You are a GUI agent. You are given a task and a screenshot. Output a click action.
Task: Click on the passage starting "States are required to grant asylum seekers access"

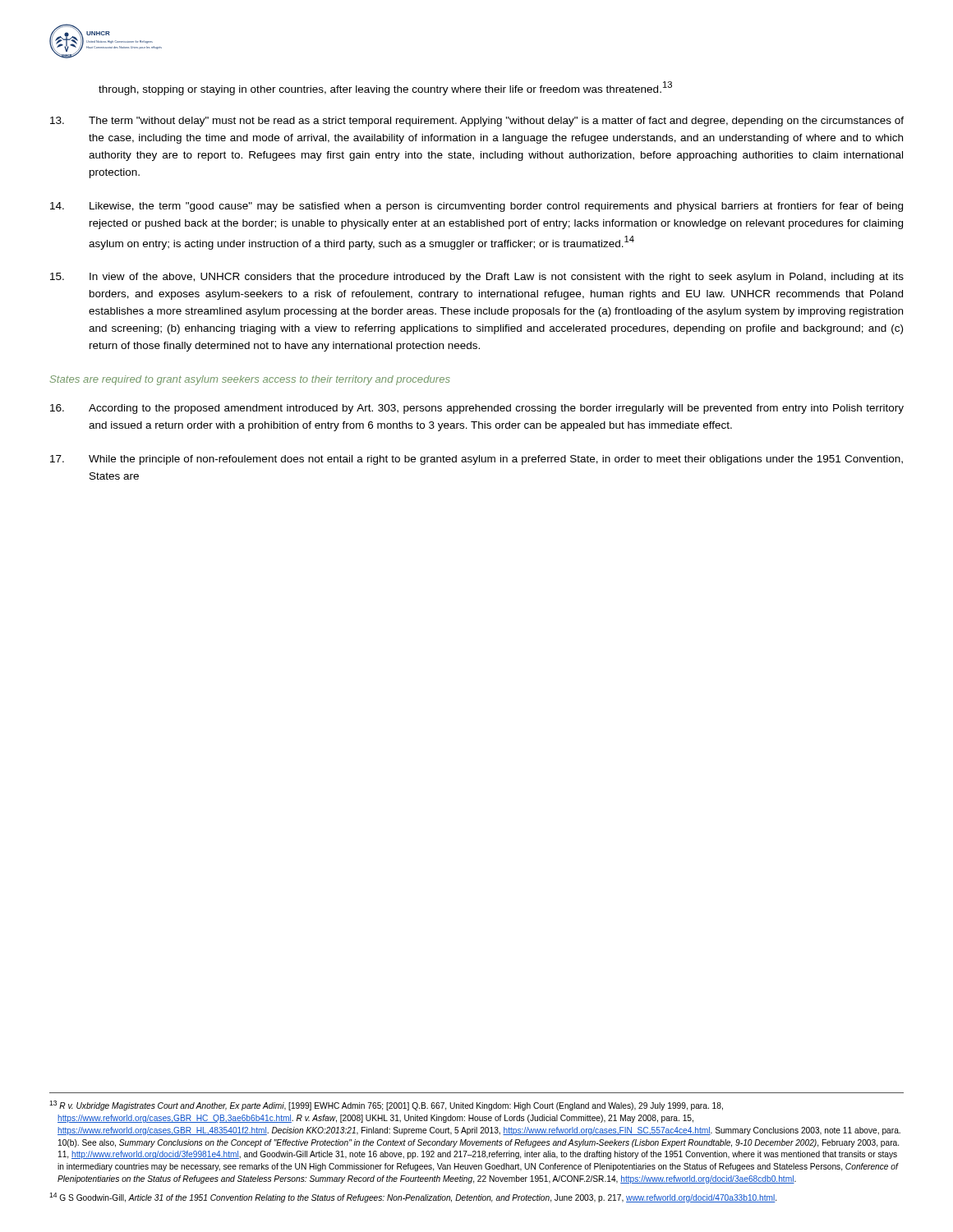pos(250,379)
